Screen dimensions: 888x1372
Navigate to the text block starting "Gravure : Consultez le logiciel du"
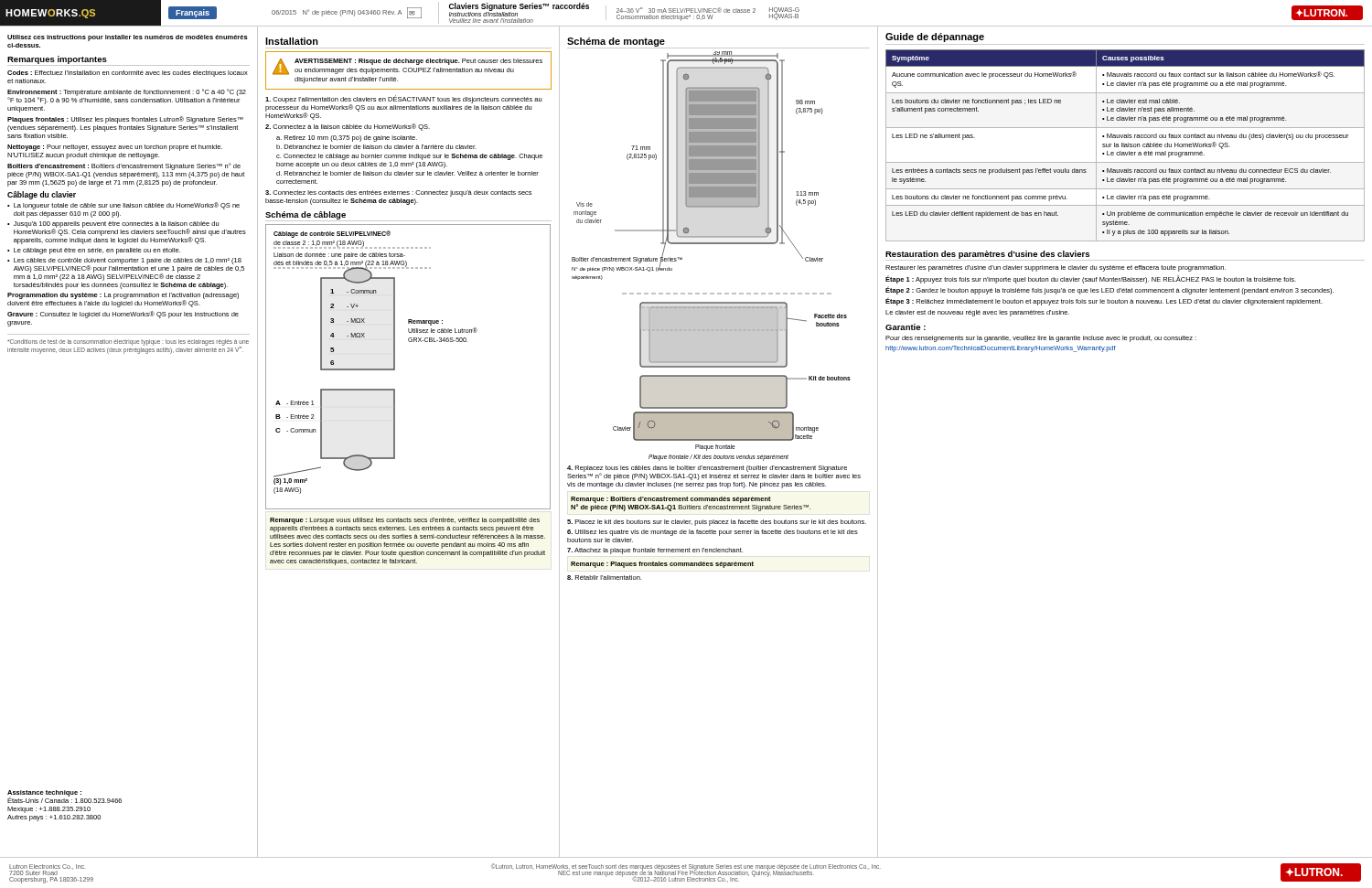123,318
